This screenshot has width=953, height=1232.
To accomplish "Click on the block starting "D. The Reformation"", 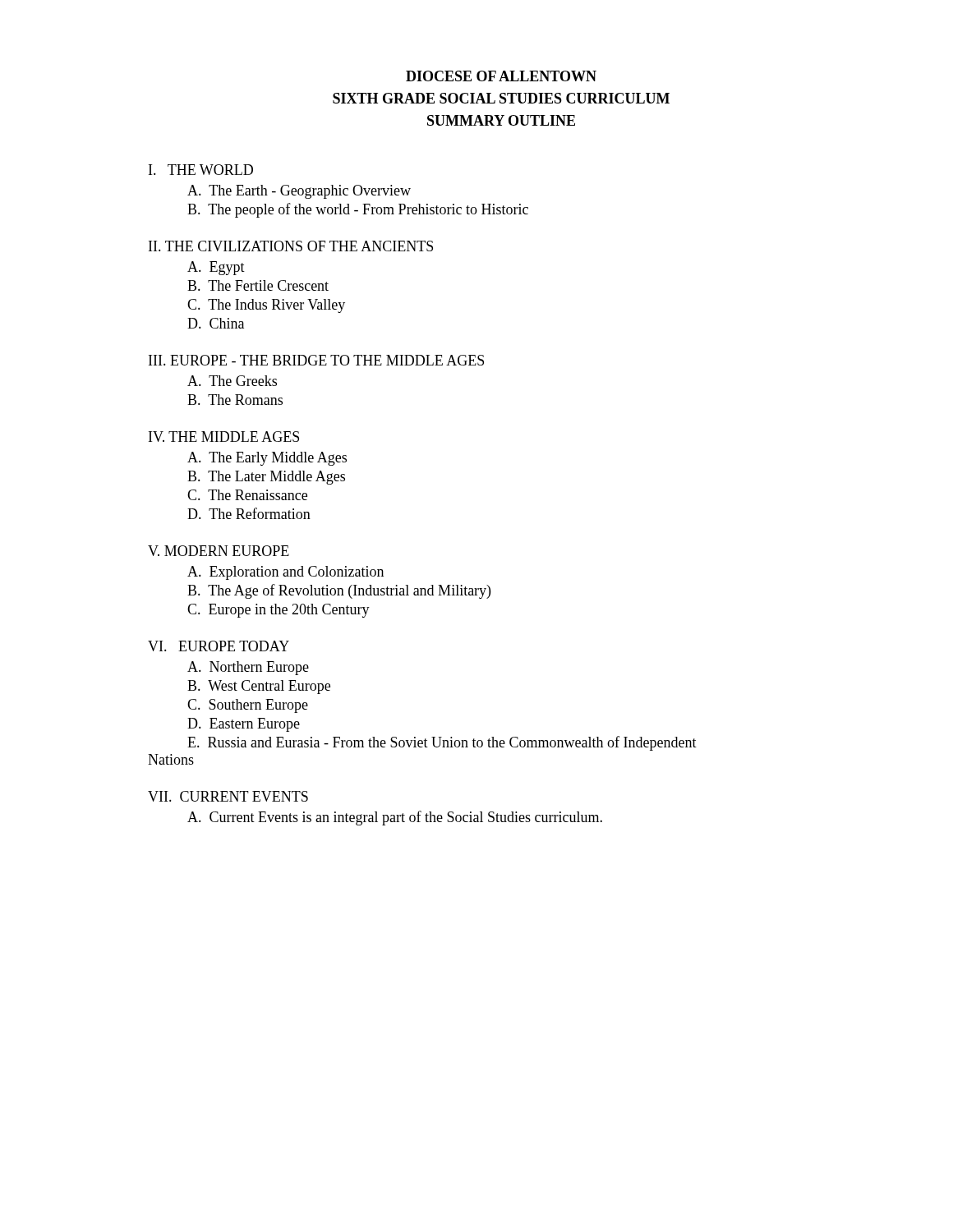I will 249,514.
